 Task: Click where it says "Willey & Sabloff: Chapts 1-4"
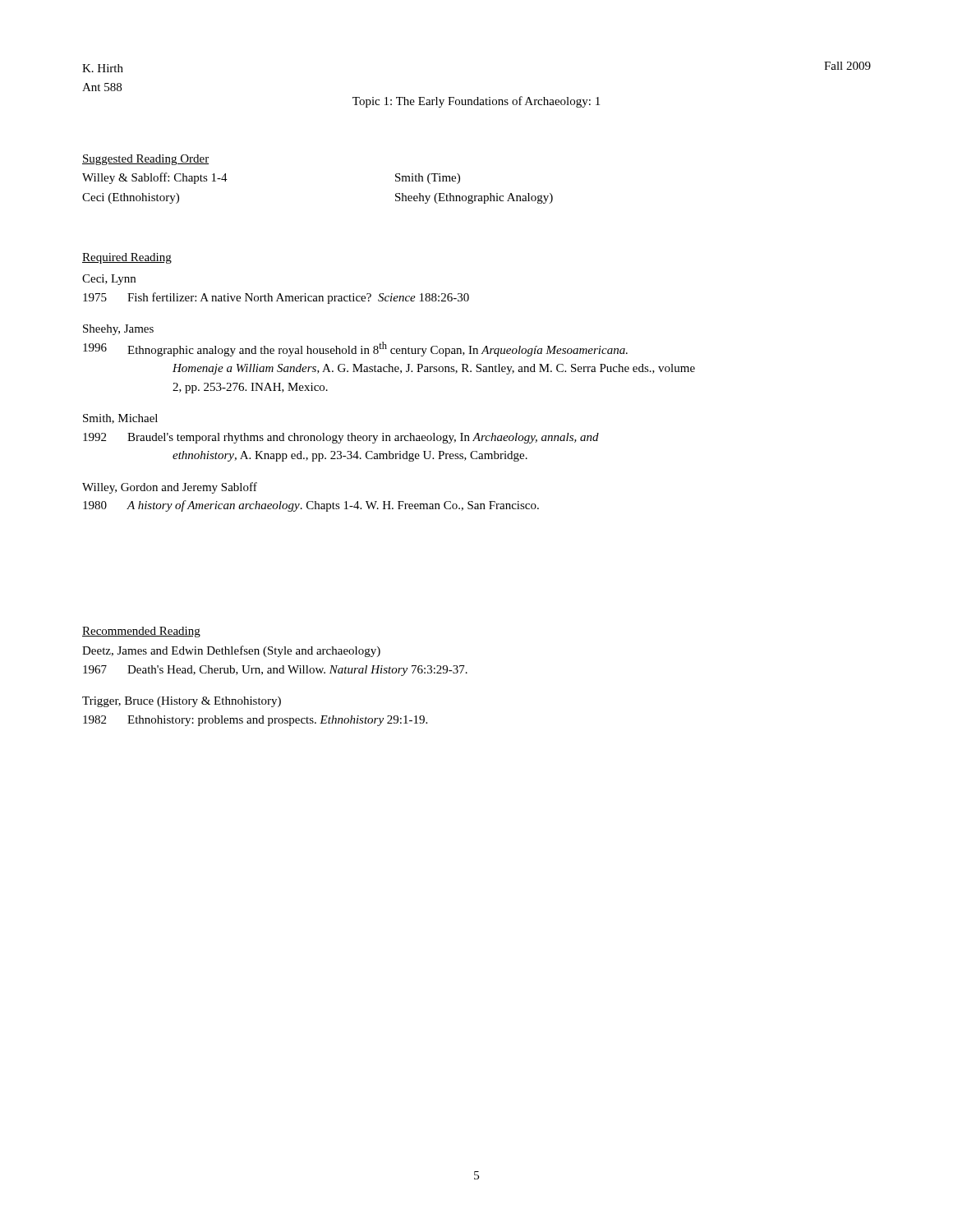click(x=155, y=177)
